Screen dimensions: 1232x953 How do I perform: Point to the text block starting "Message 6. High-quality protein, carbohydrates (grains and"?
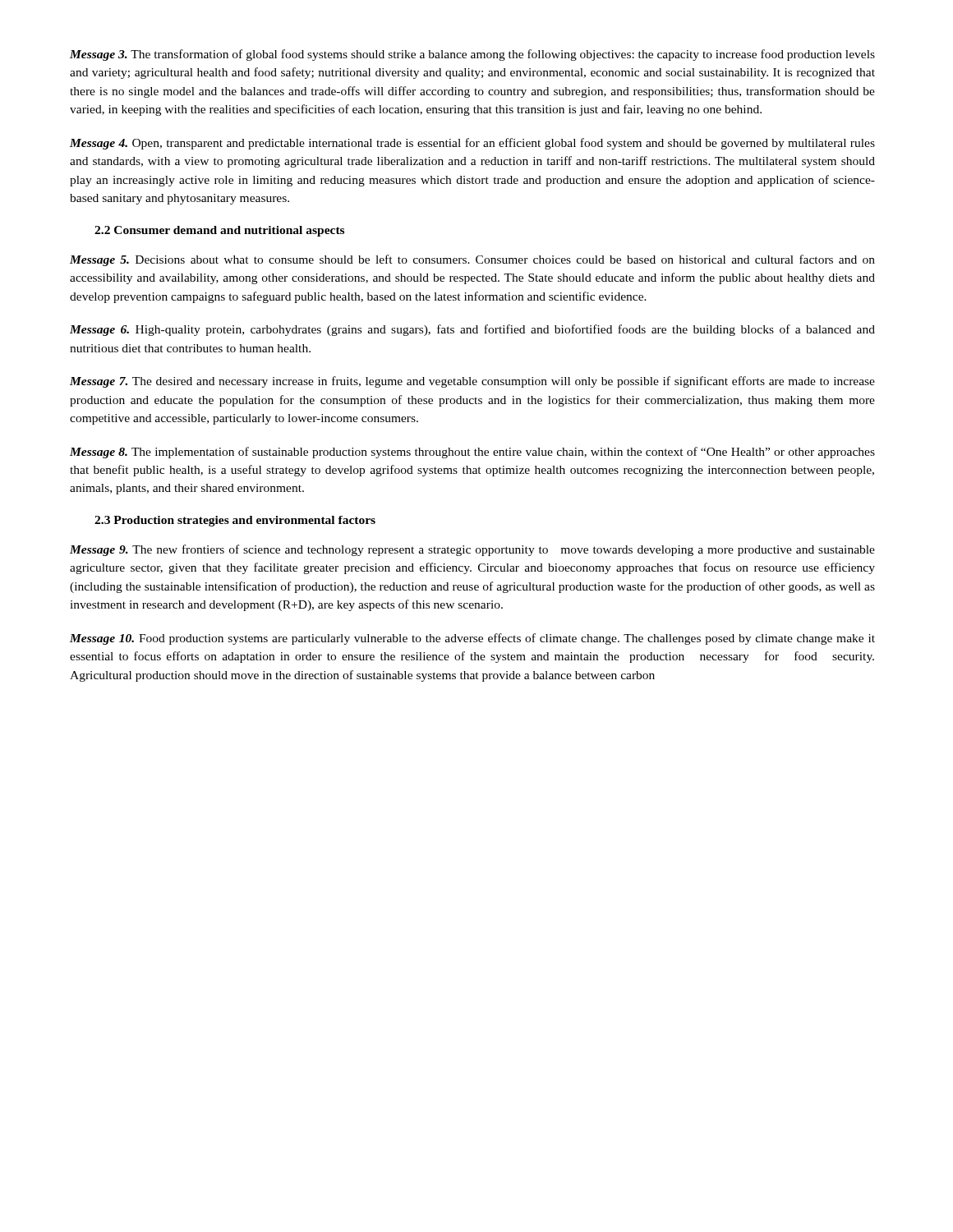(x=472, y=338)
